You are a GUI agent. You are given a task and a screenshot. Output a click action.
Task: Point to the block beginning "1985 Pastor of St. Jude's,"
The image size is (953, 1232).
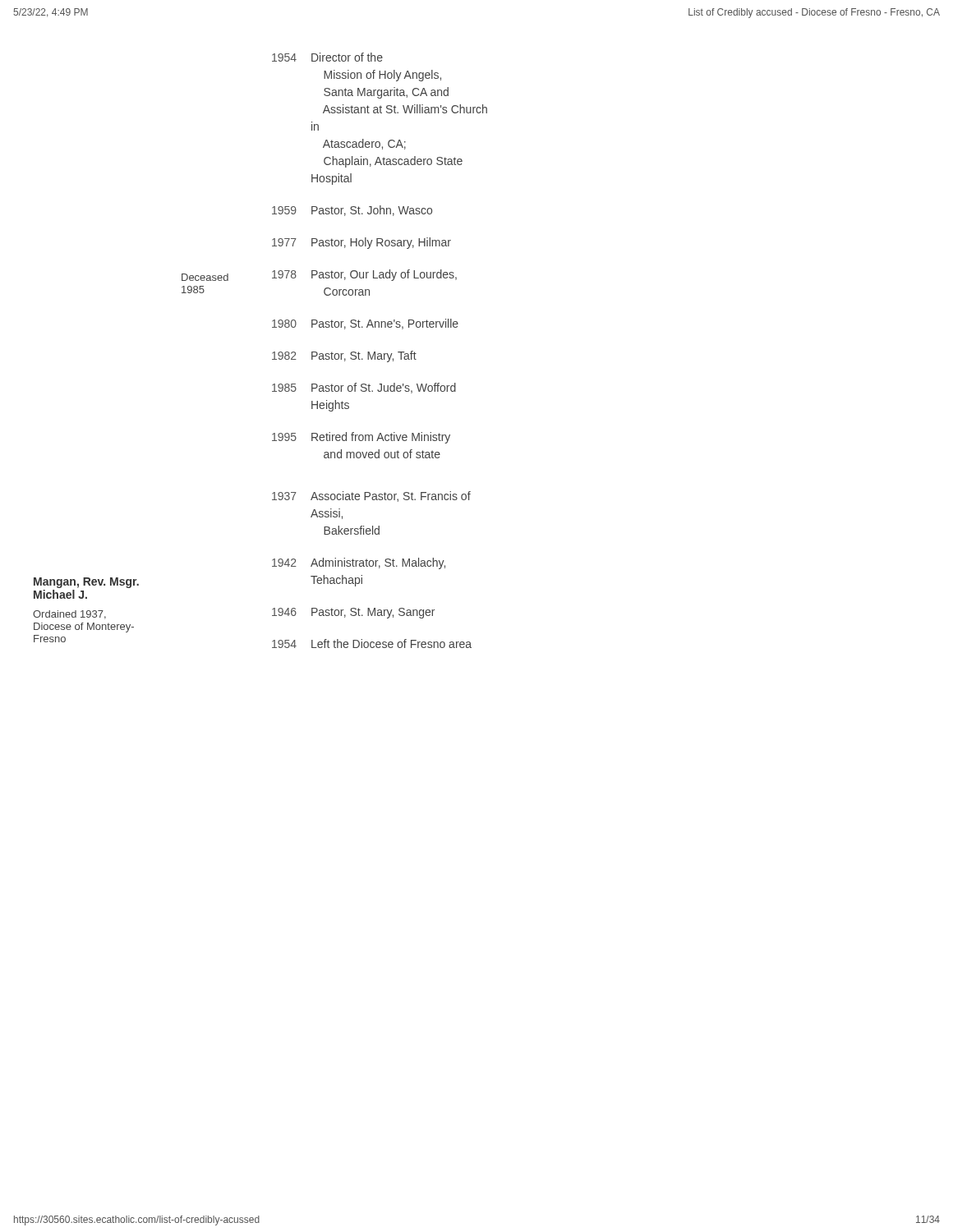click(x=364, y=397)
